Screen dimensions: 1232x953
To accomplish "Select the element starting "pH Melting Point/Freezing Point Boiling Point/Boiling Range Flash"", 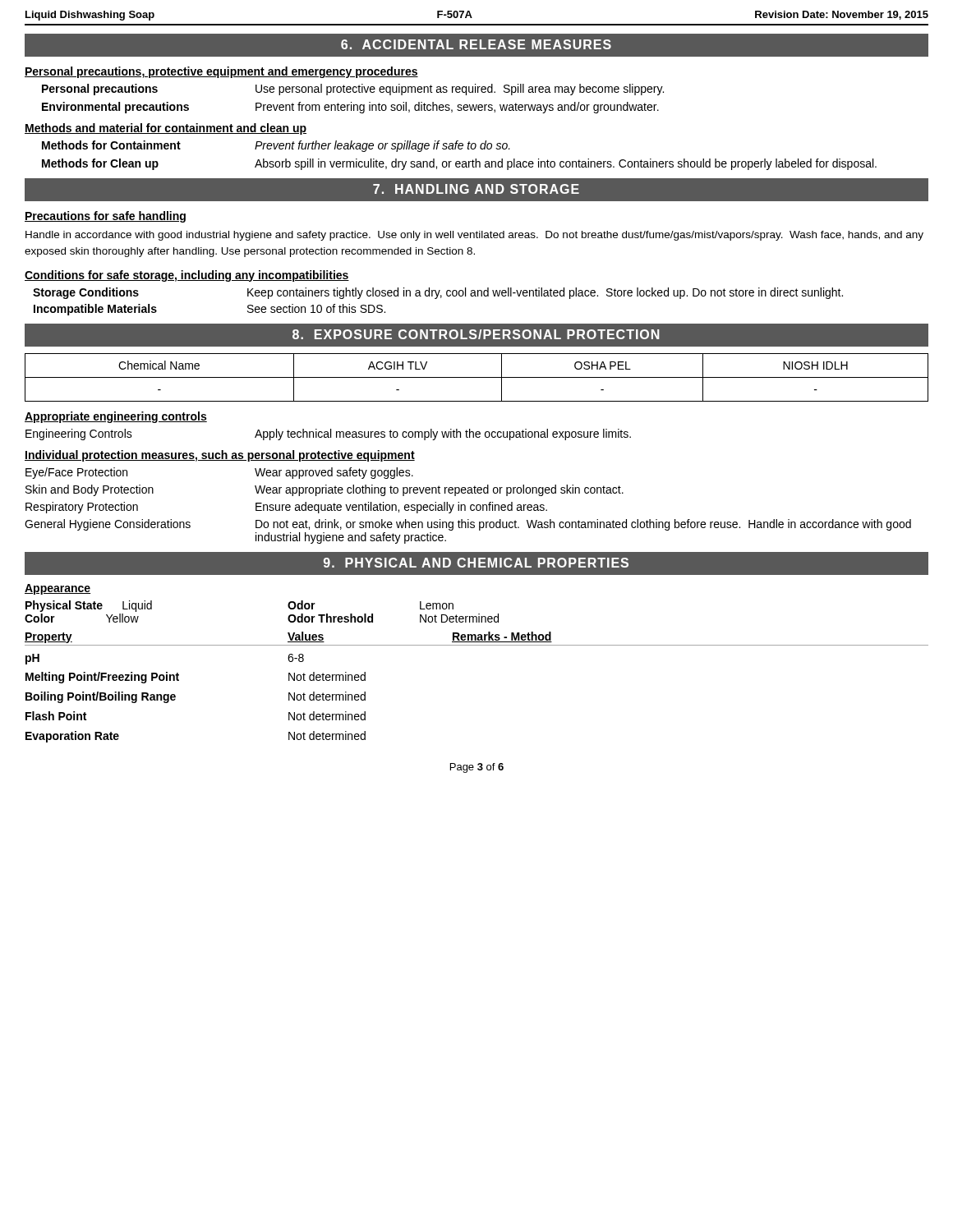I will [x=36, y=658].
